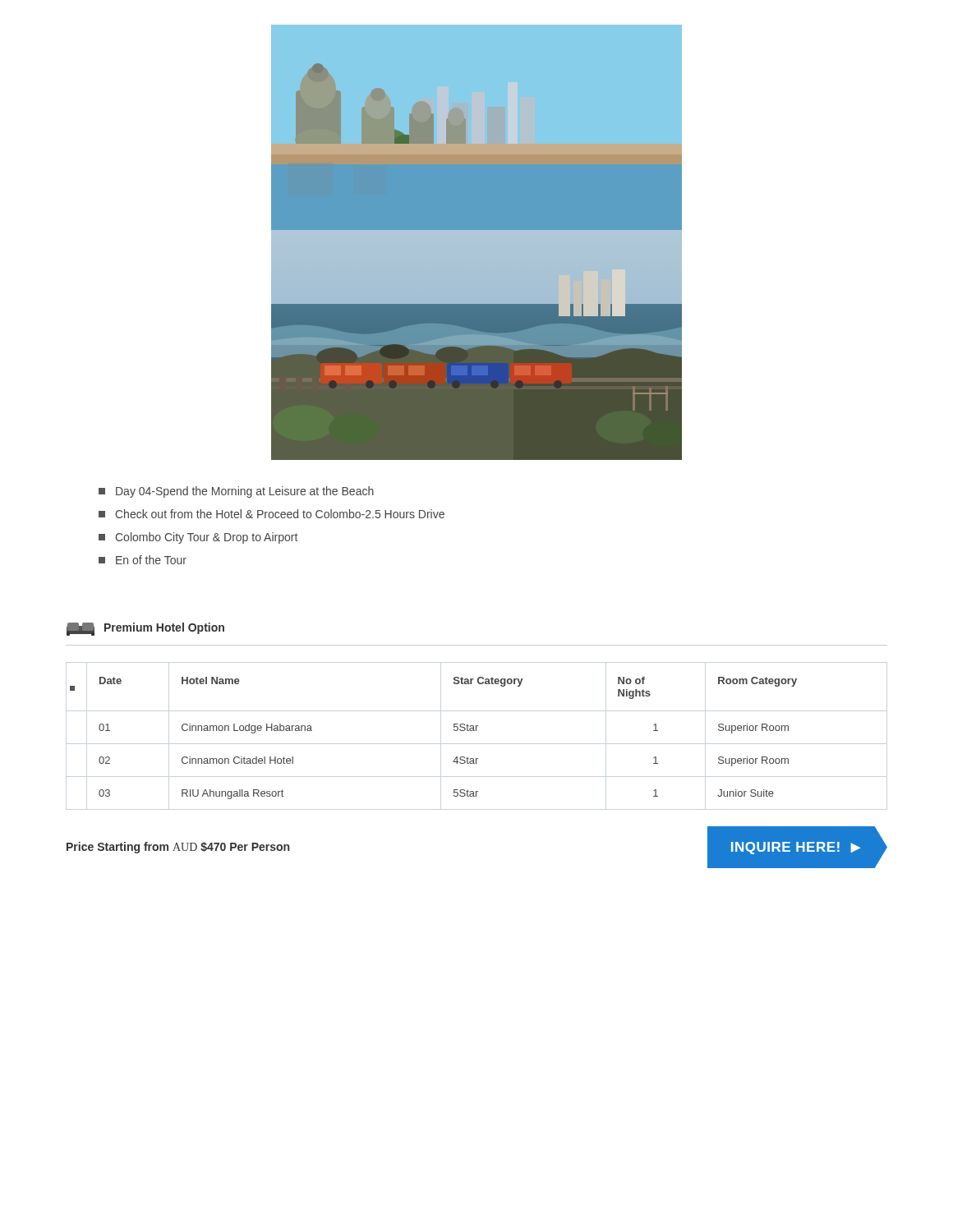Point to the block beginning "Colombo City Tour & Drop"

point(198,537)
